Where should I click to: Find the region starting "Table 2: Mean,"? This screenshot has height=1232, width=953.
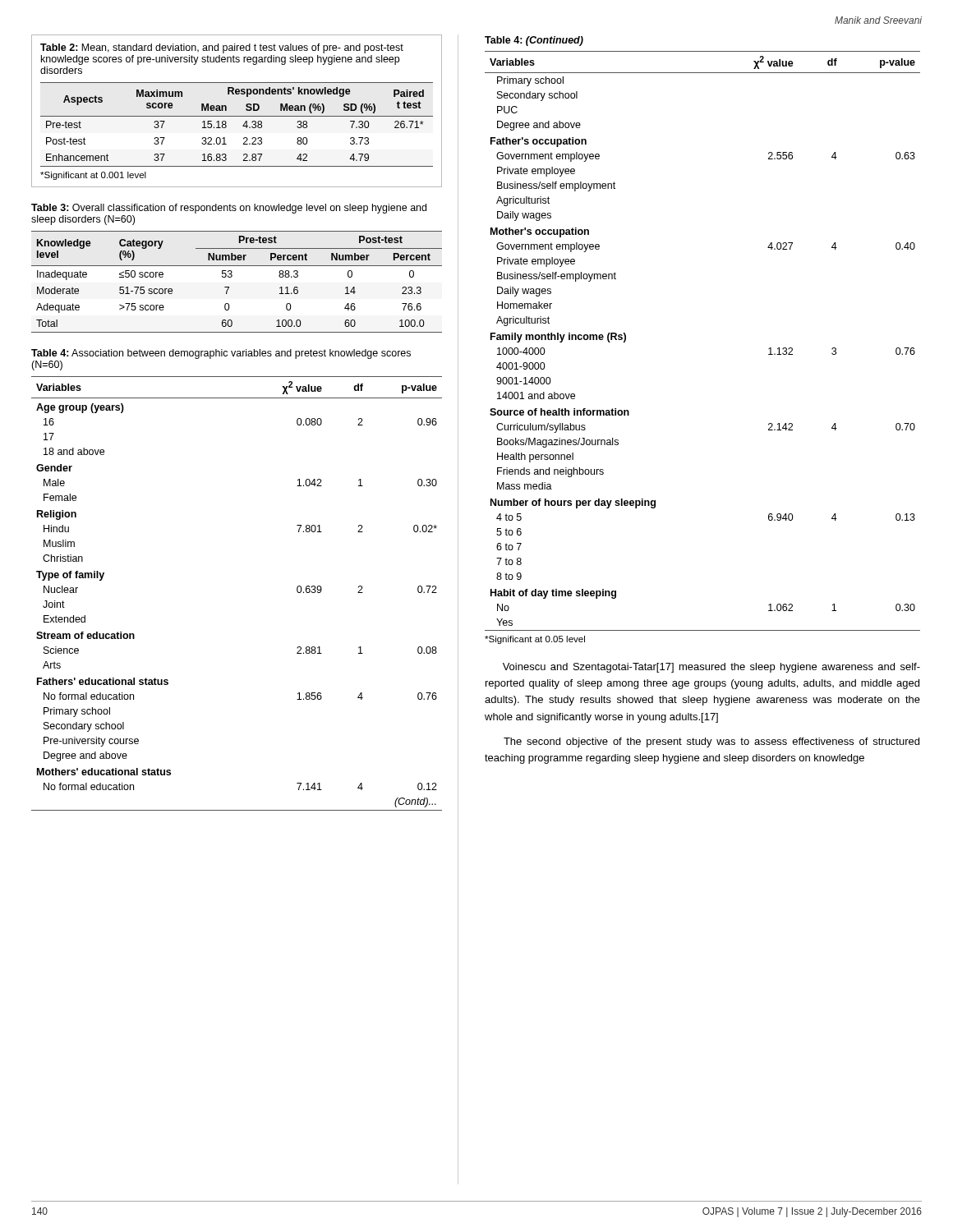click(222, 59)
